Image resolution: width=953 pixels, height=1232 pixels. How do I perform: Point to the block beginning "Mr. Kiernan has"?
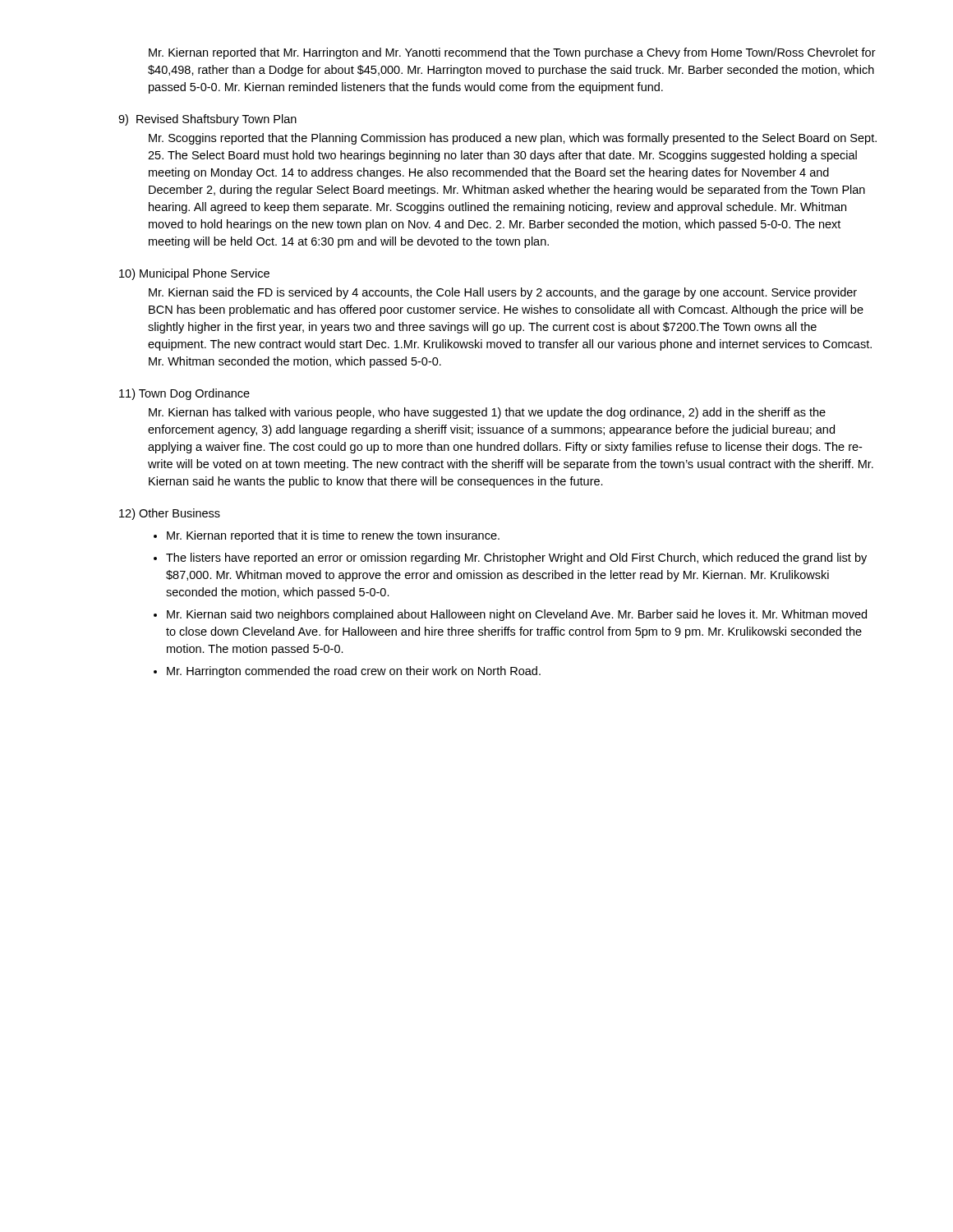click(511, 447)
